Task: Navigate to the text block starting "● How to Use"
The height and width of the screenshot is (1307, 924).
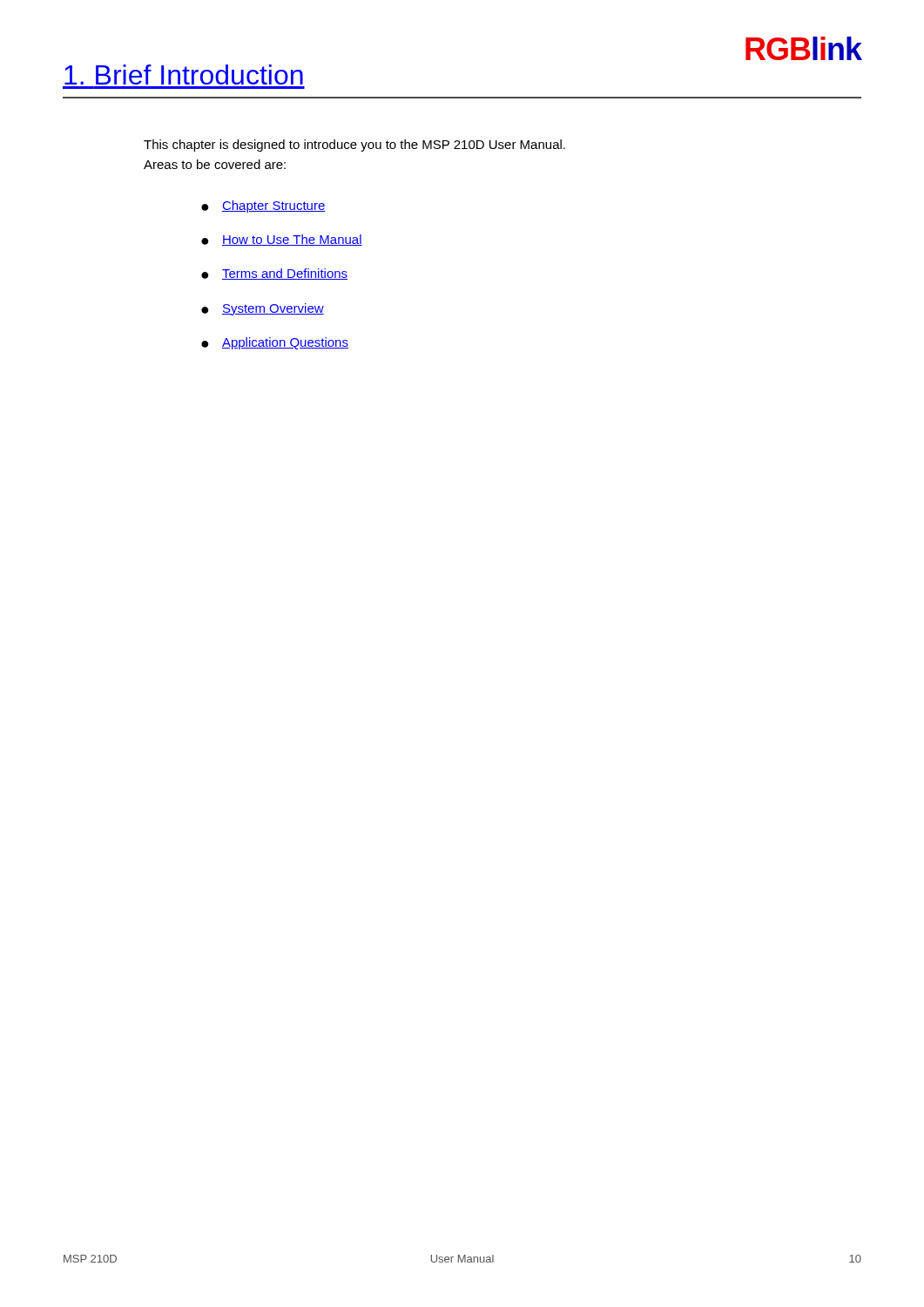Action: [x=281, y=241]
